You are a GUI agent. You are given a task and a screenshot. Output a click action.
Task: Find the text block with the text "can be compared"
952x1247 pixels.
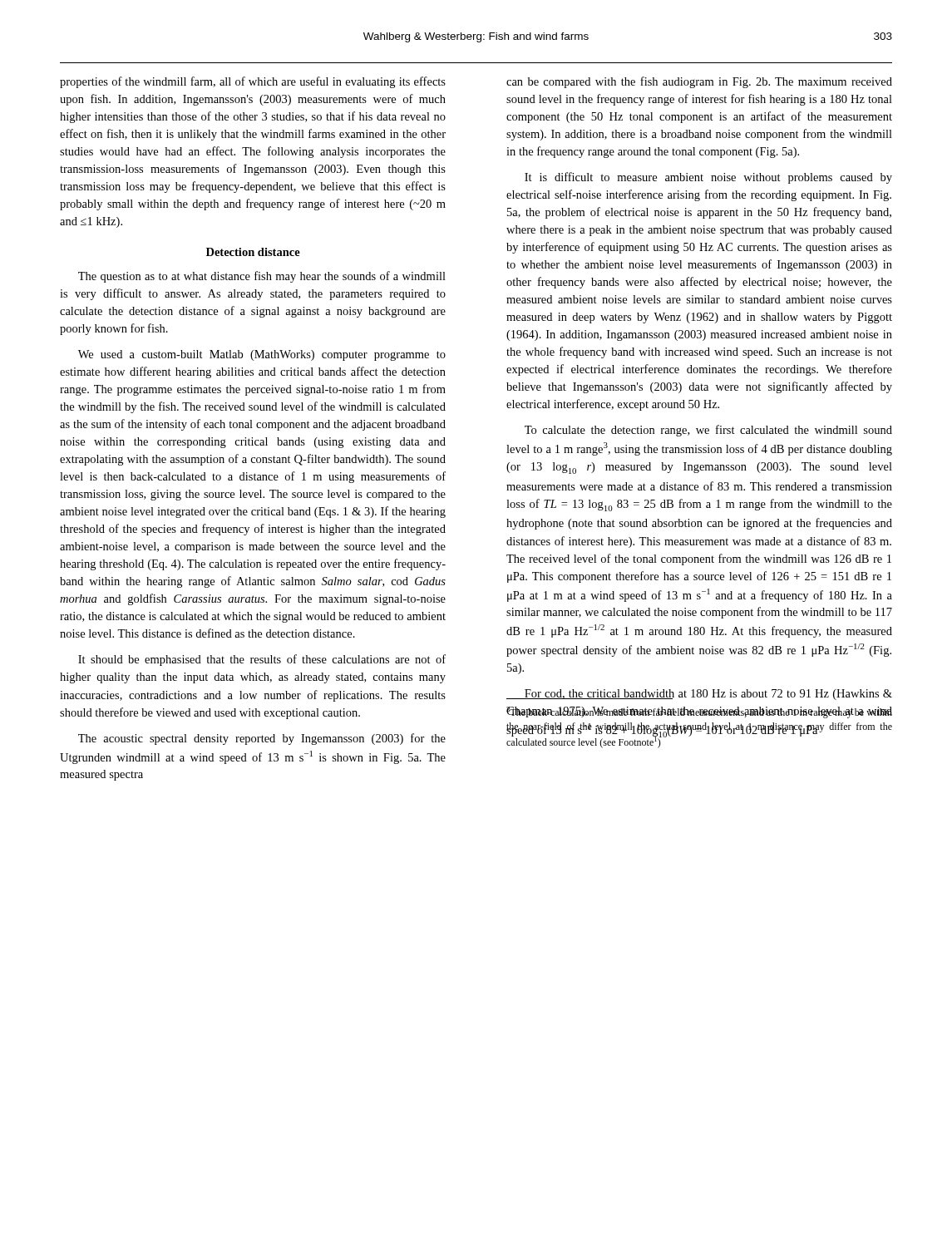pos(699,117)
